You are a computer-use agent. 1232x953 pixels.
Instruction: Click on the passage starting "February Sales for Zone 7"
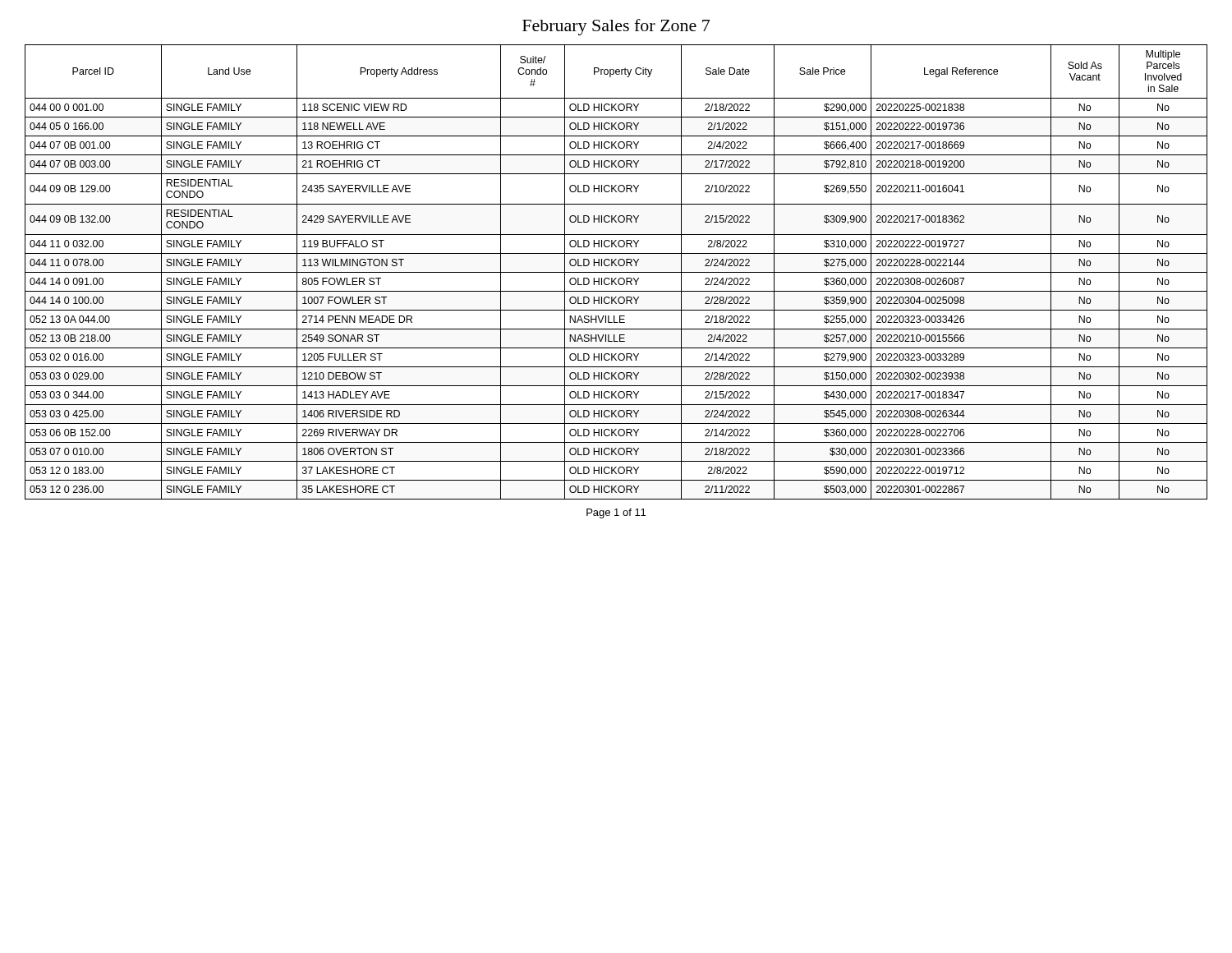click(616, 25)
